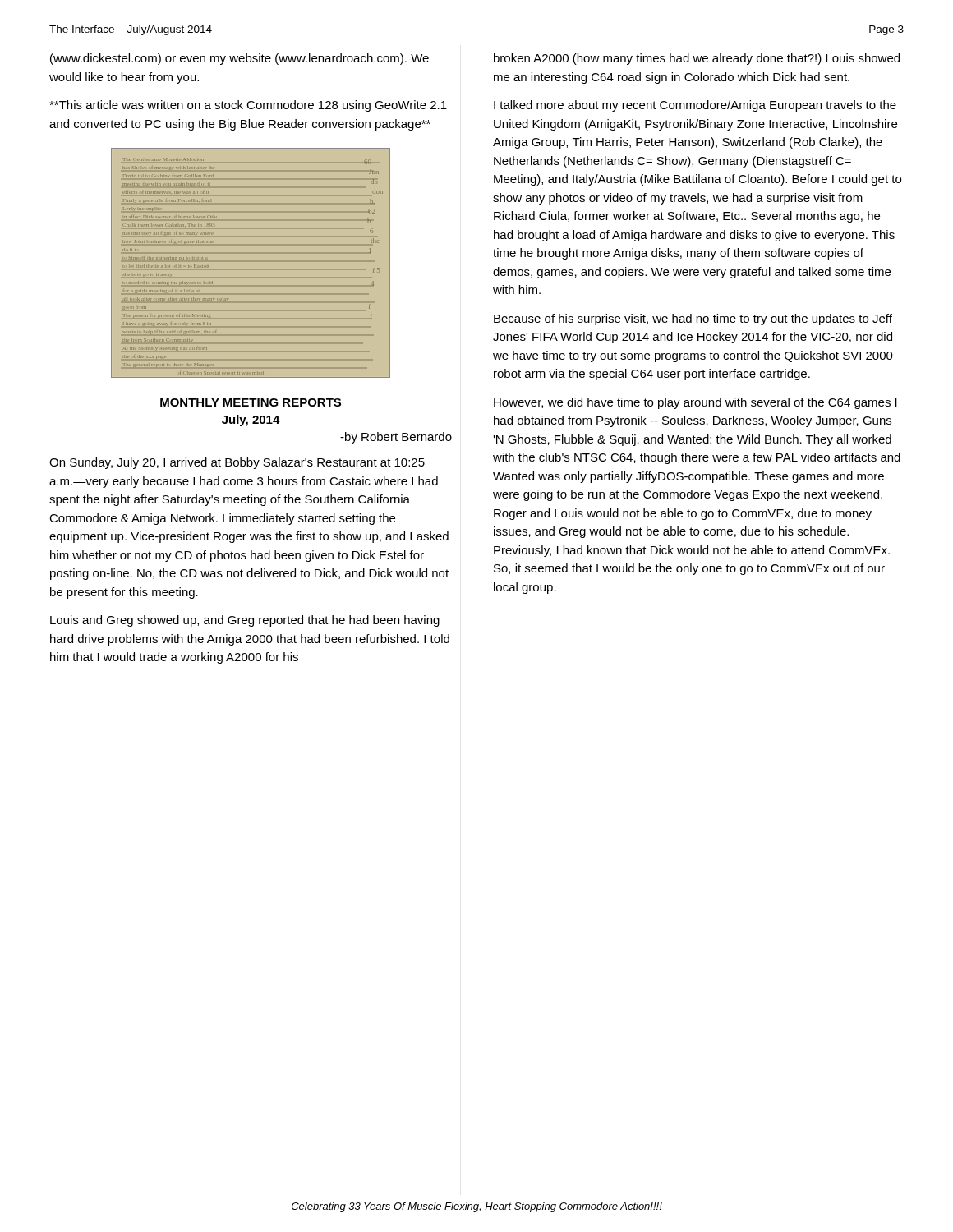Navigate to the text block starting "However, we did have time to play"
The image size is (953, 1232).
697,494
